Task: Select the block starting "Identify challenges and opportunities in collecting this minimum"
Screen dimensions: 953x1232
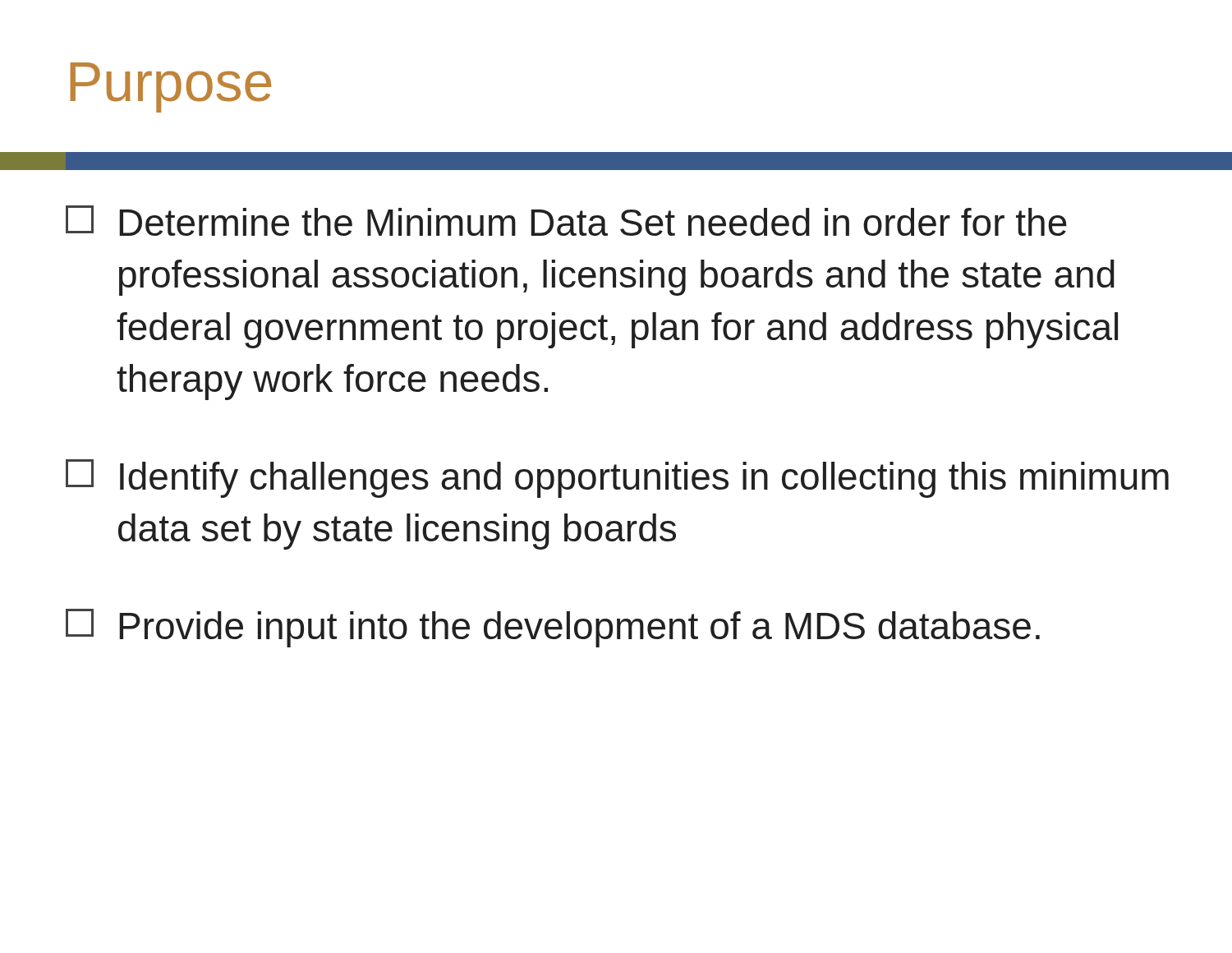Action: click(620, 503)
